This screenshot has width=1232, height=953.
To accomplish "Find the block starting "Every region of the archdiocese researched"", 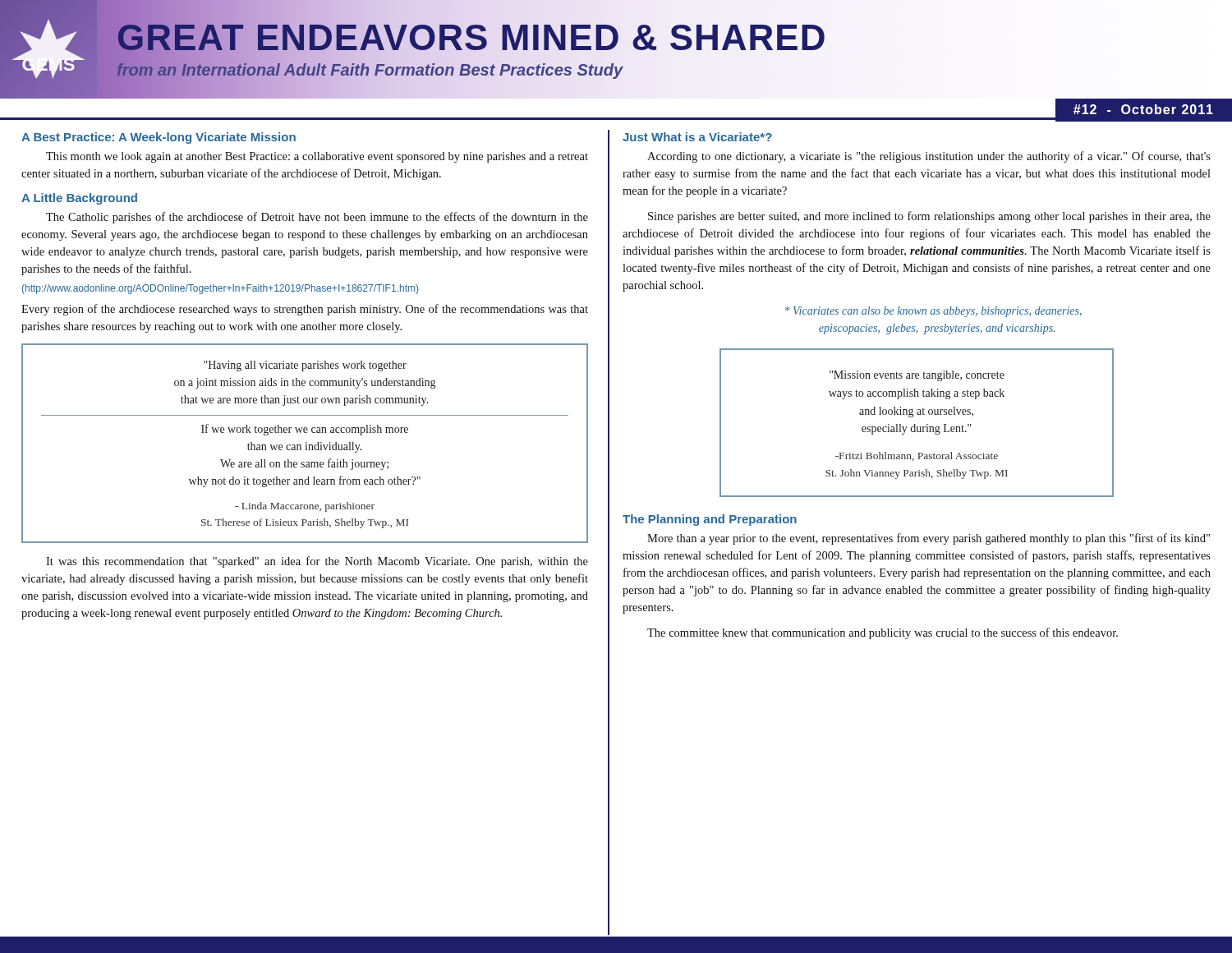I will (305, 318).
